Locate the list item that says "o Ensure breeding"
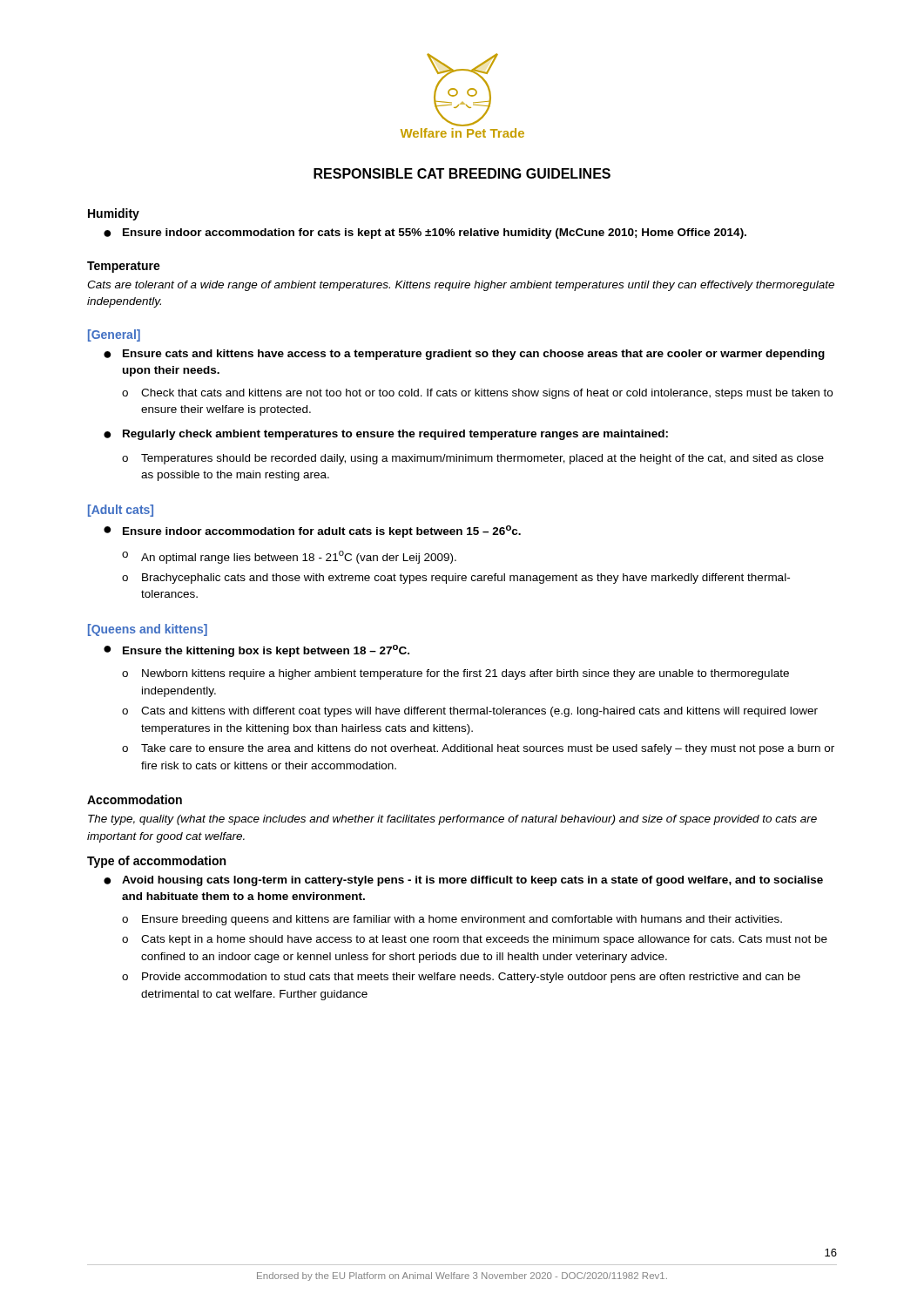This screenshot has height=1307, width=924. [x=479, y=919]
